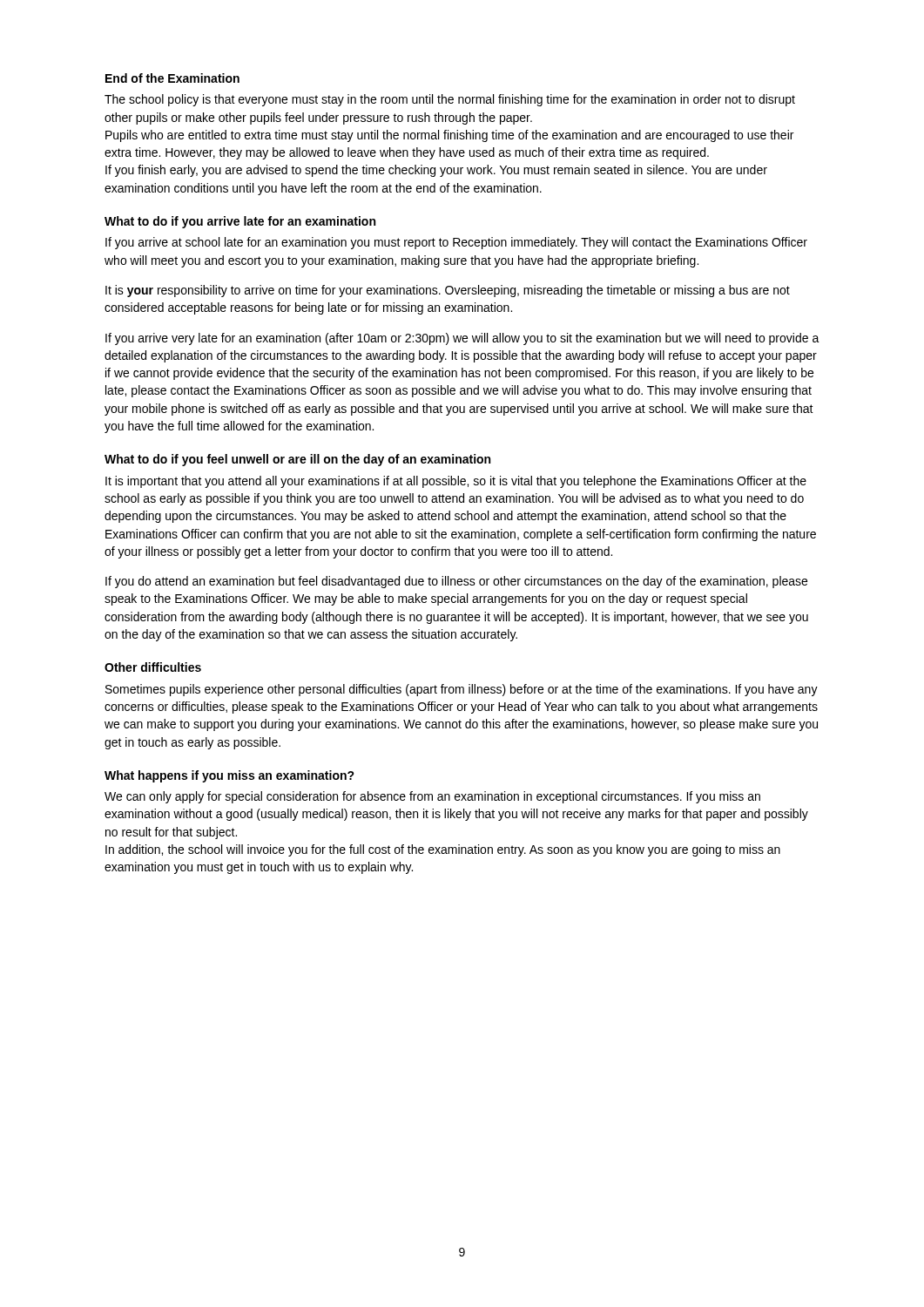This screenshot has height=1307, width=924.
Task: Select the region starting "If you do attend an examination but feel"
Action: (x=457, y=608)
